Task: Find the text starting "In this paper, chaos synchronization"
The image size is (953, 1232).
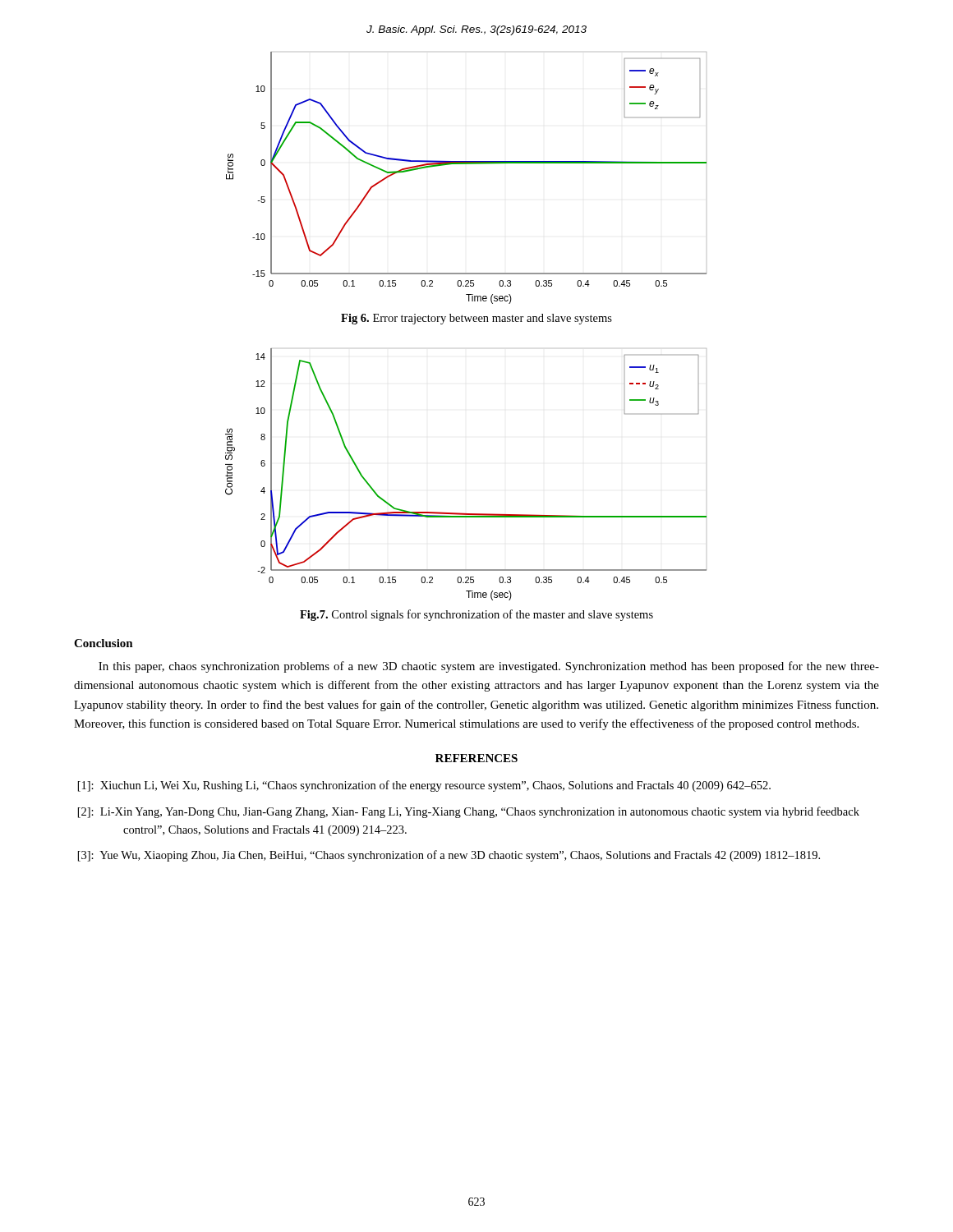Action: pyautogui.click(x=476, y=695)
